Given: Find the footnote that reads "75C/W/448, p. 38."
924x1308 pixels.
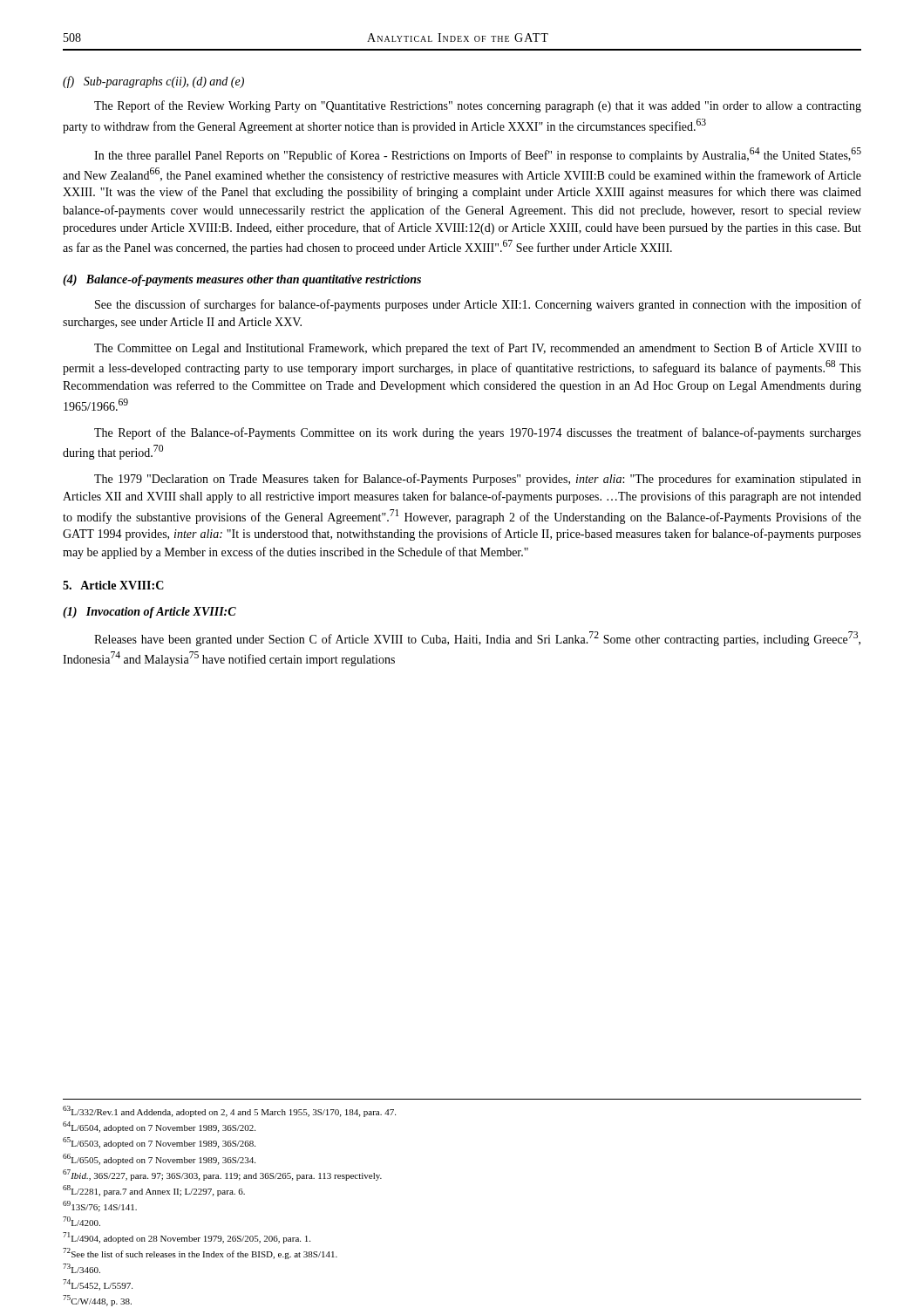Looking at the screenshot, I should (97, 1301).
